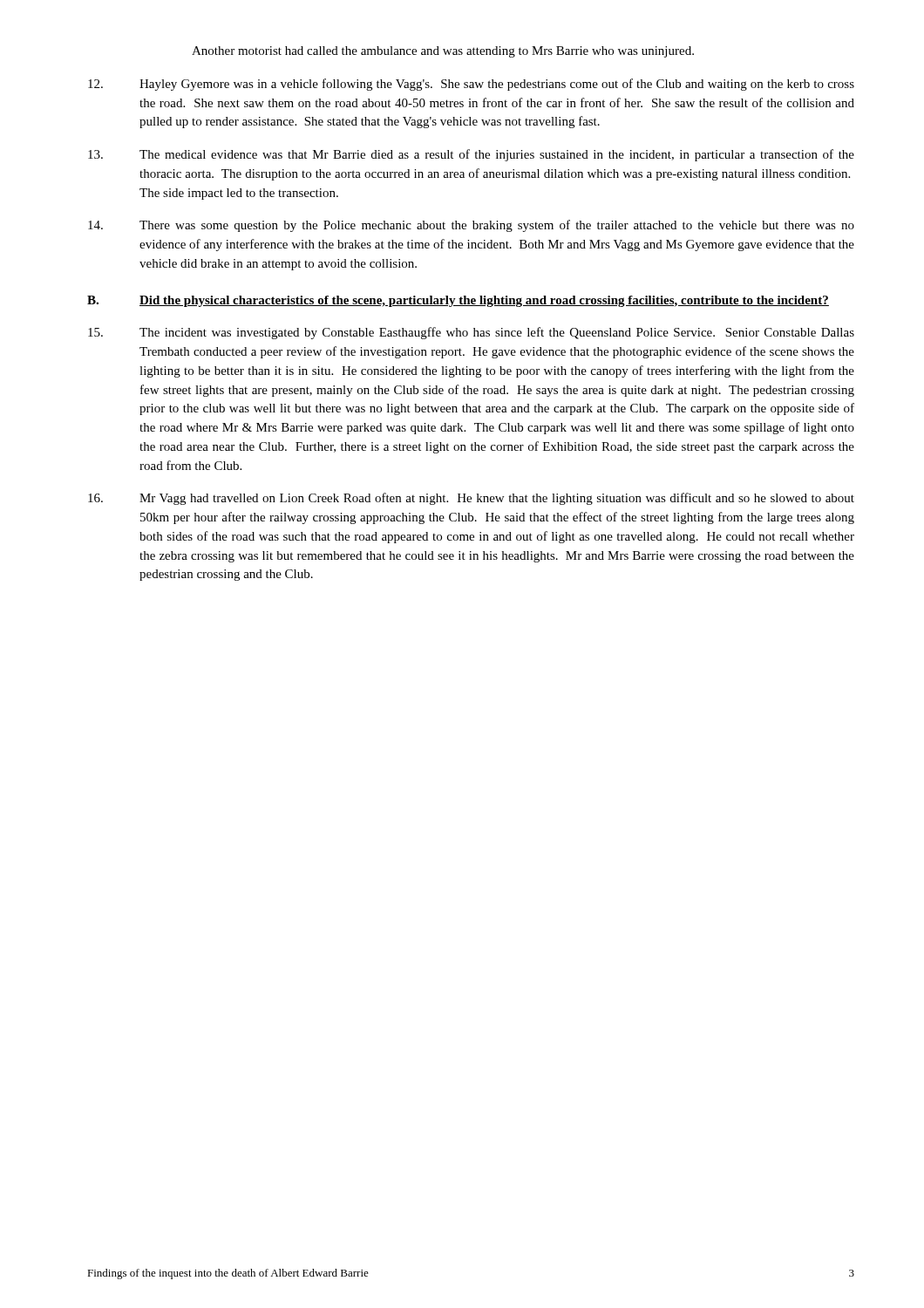This screenshot has height=1308, width=924.
Task: Navigate to the text starting "Another motorist had called the ambulance and was"
Action: point(443,51)
